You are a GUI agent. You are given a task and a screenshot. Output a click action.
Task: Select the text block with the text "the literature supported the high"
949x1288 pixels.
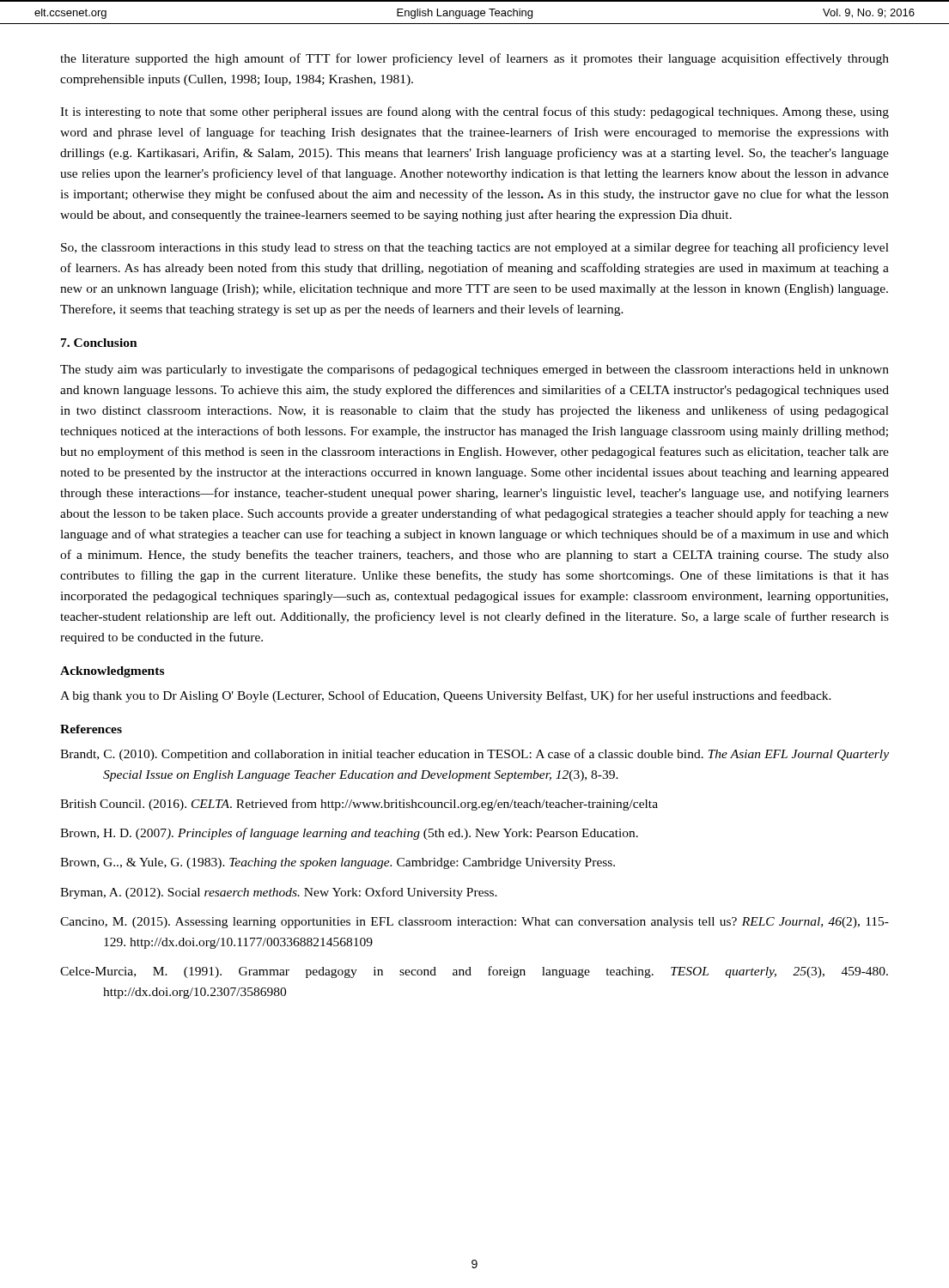coord(474,69)
